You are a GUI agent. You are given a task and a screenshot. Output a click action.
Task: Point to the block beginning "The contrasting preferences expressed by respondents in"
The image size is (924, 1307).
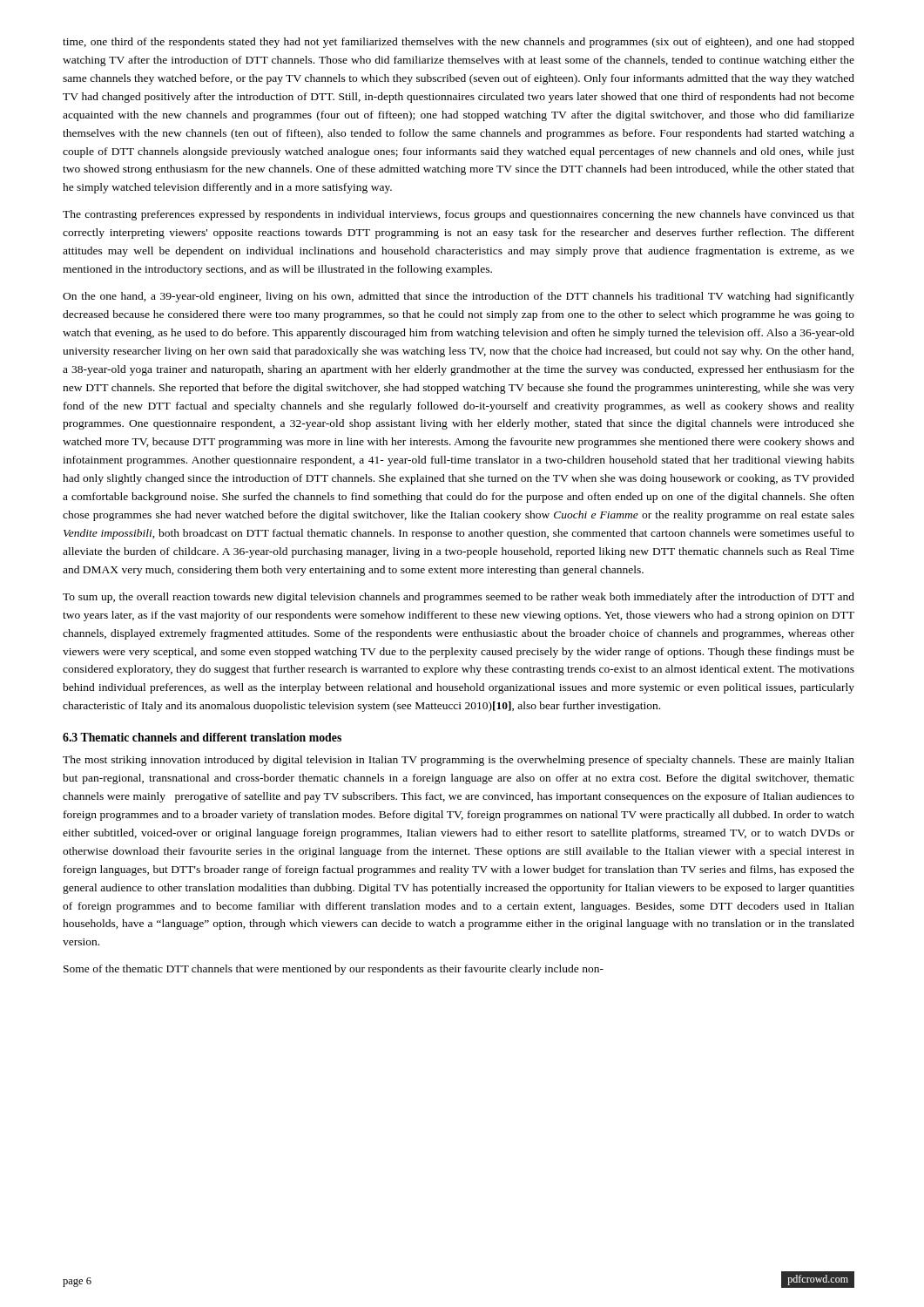tap(459, 242)
